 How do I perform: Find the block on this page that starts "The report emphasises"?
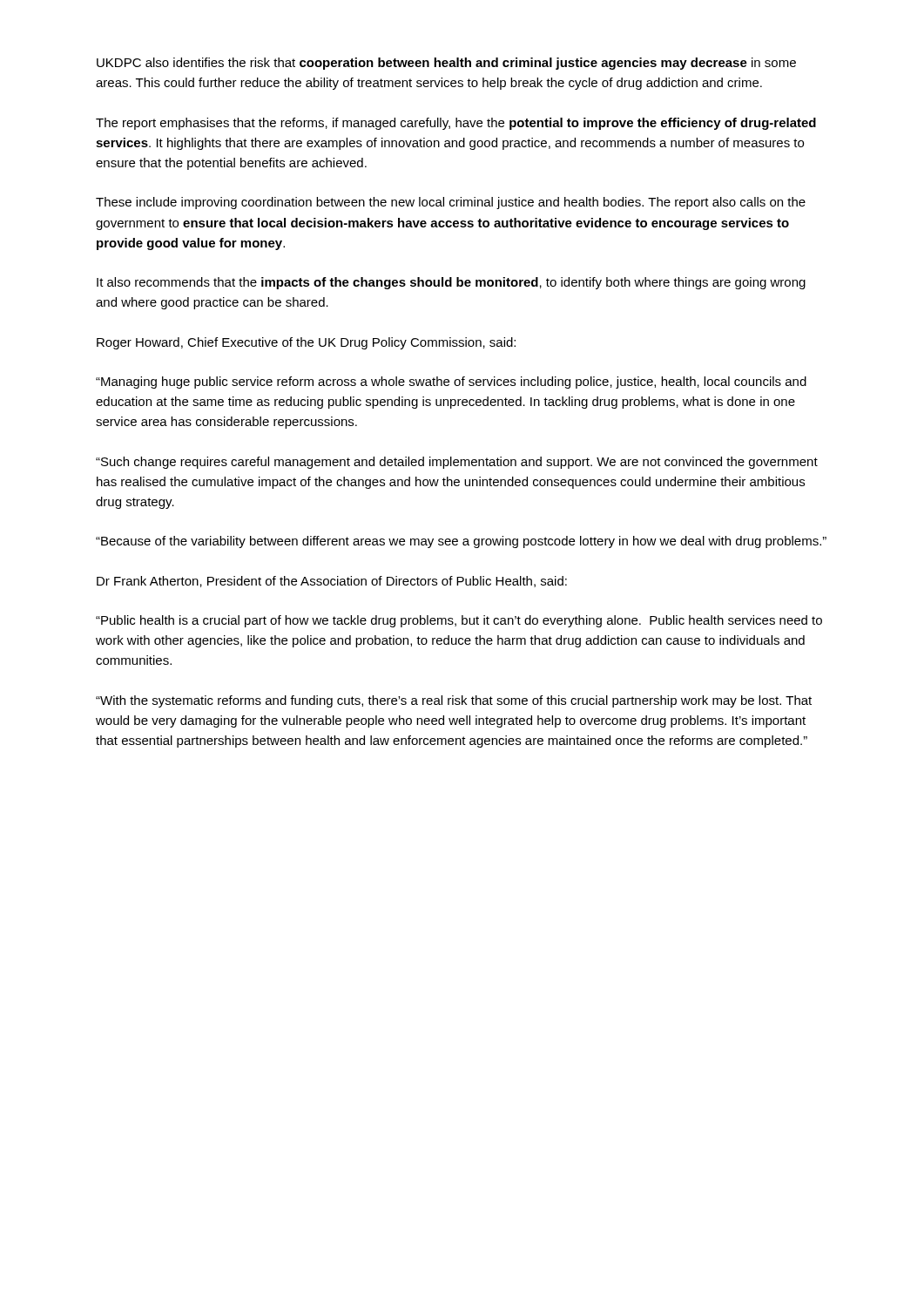pyautogui.click(x=456, y=142)
